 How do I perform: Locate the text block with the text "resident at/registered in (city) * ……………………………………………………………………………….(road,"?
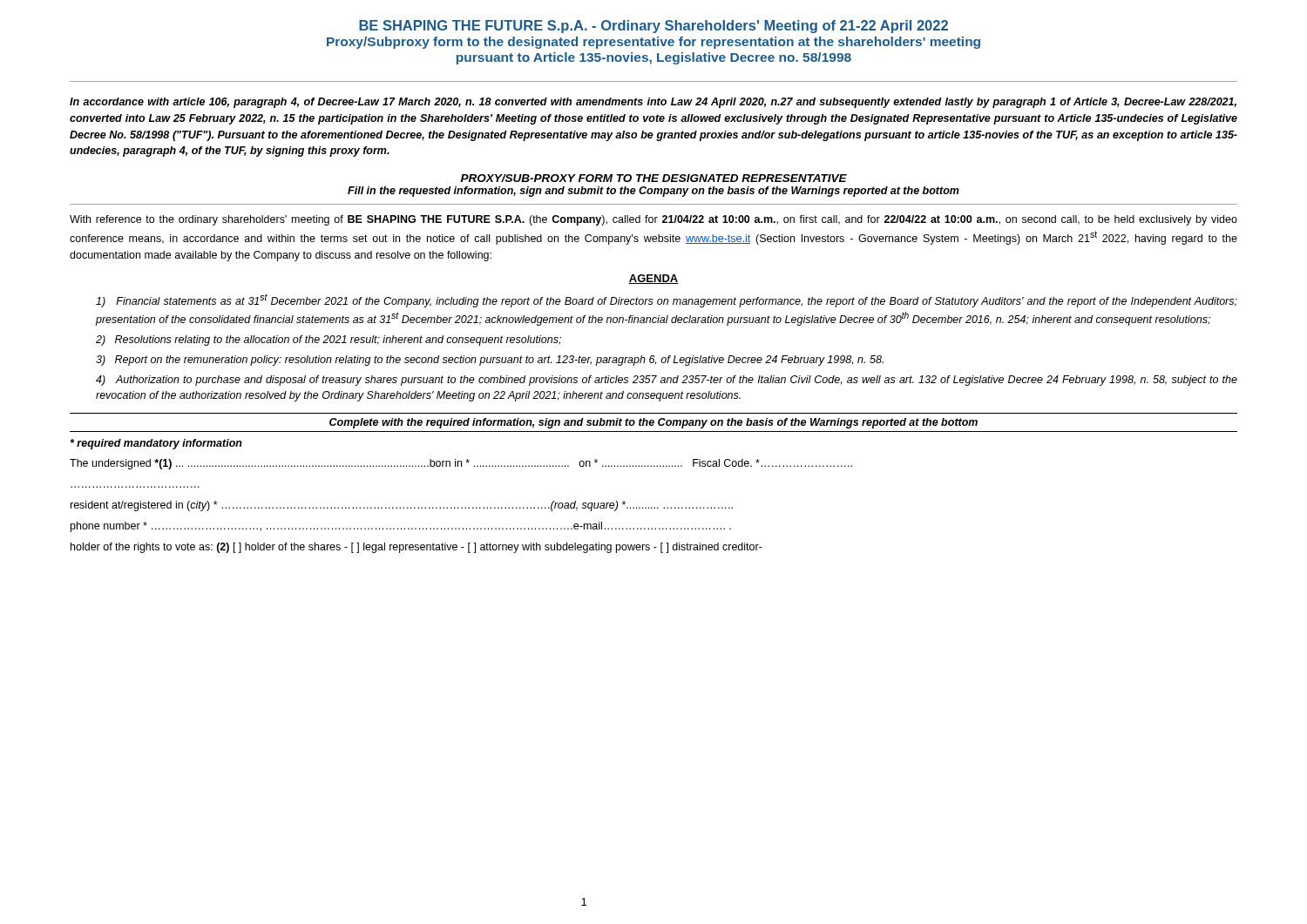402,505
